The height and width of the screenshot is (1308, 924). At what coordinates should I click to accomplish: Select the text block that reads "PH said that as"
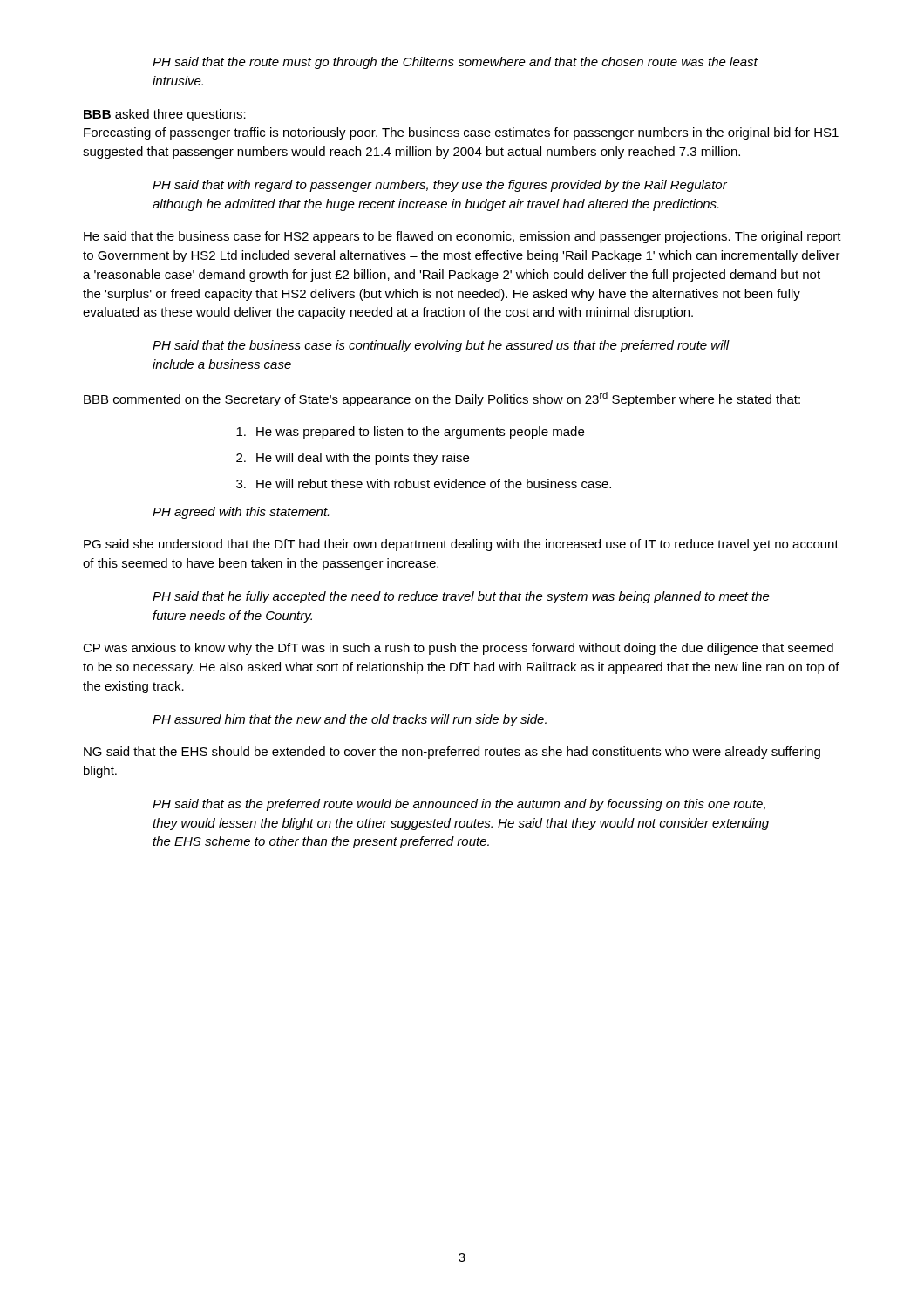462,823
